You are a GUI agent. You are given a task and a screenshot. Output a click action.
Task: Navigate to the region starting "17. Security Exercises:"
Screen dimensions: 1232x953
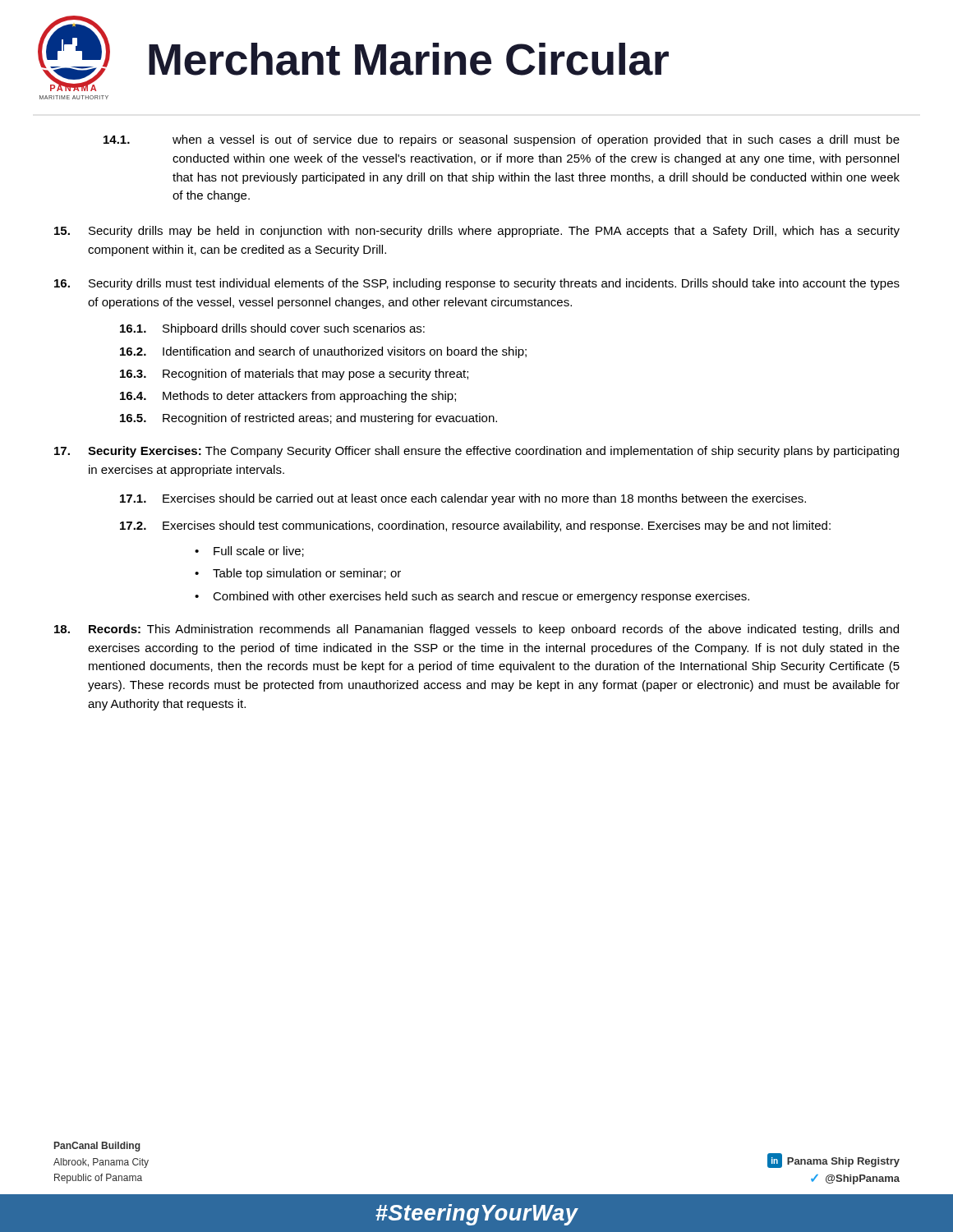coord(476,461)
